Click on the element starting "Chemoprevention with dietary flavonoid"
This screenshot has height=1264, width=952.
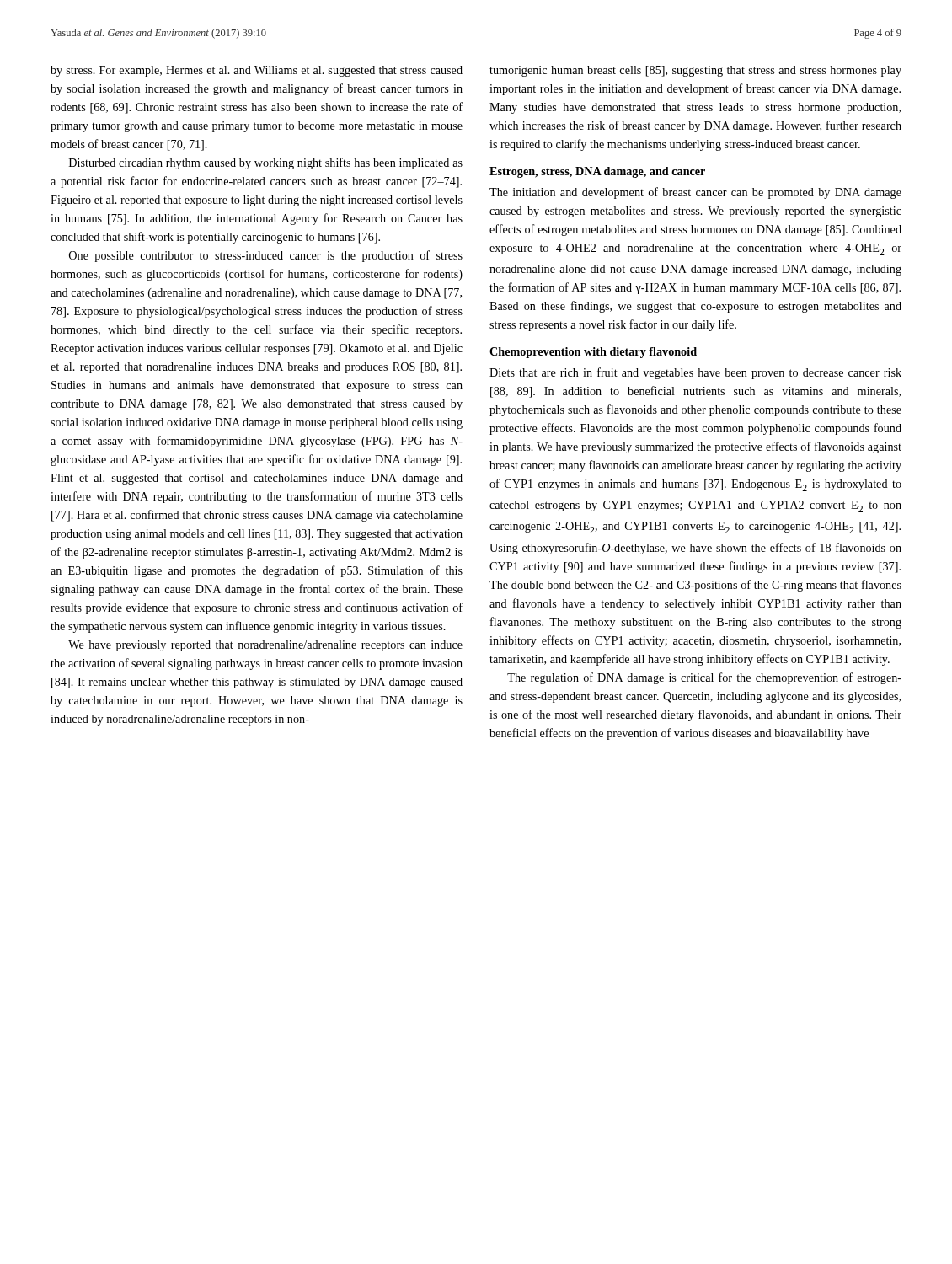(x=695, y=352)
